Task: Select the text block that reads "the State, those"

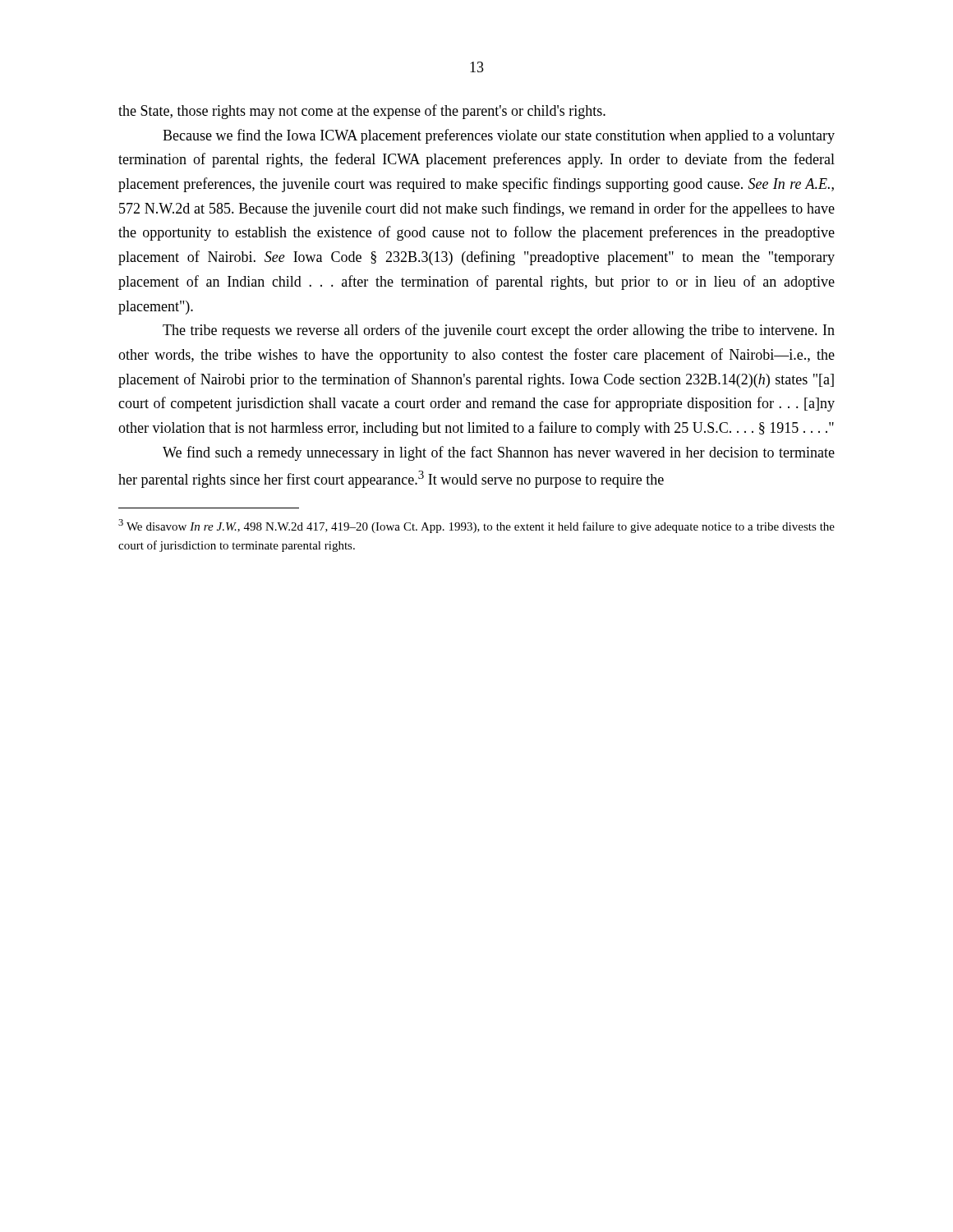Action: [476, 296]
